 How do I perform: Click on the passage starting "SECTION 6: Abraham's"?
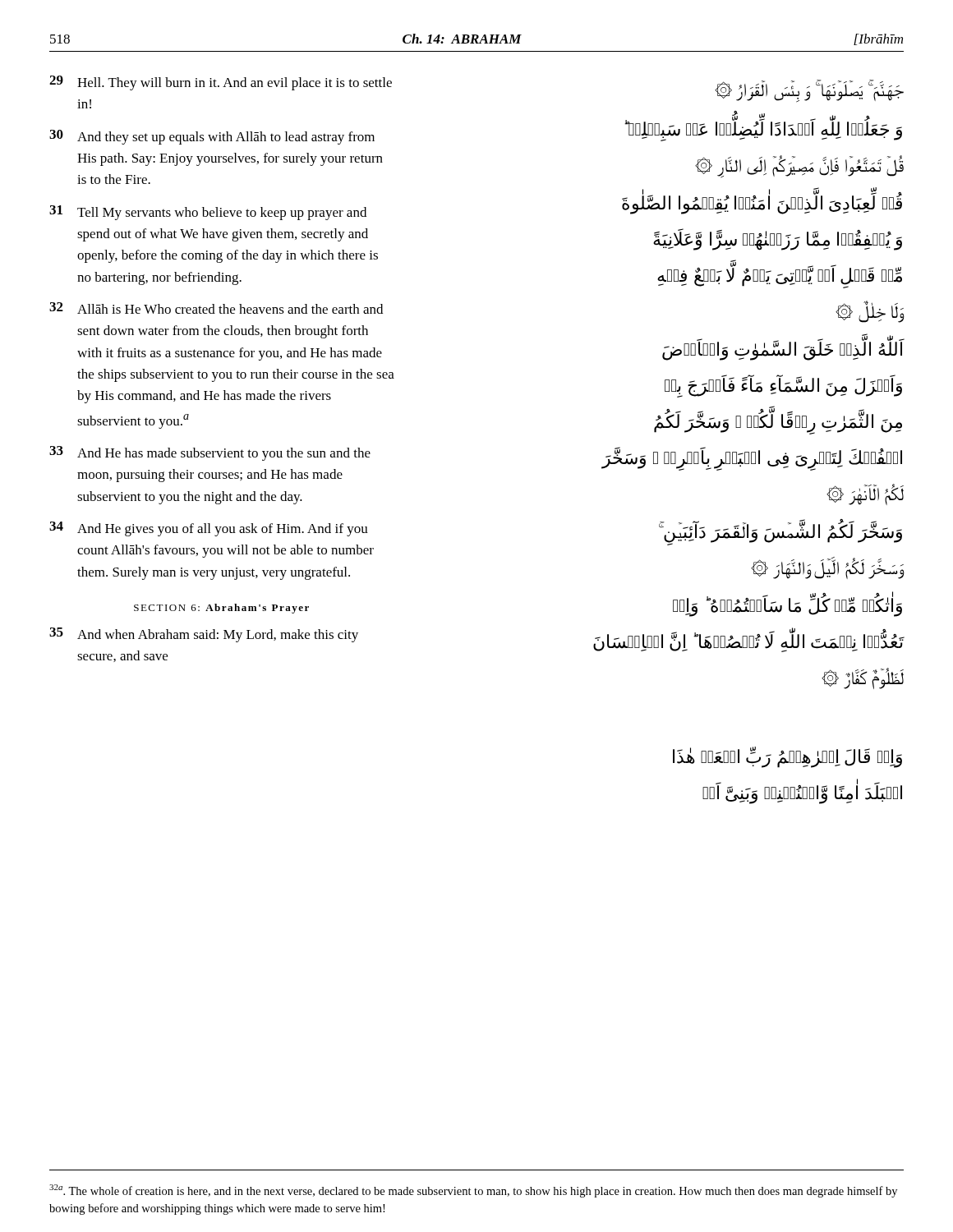[222, 608]
